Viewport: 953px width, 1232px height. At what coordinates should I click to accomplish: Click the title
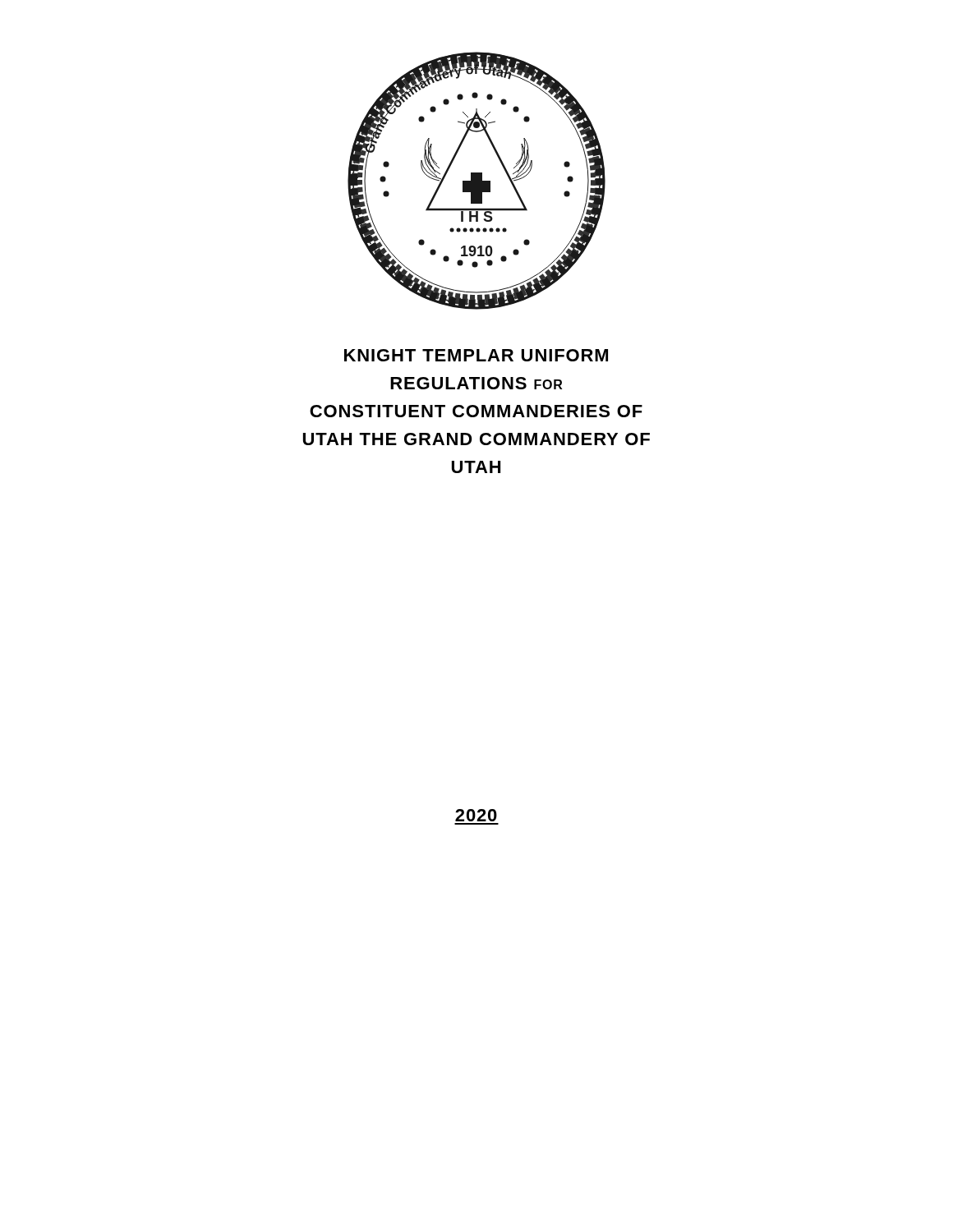[476, 411]
